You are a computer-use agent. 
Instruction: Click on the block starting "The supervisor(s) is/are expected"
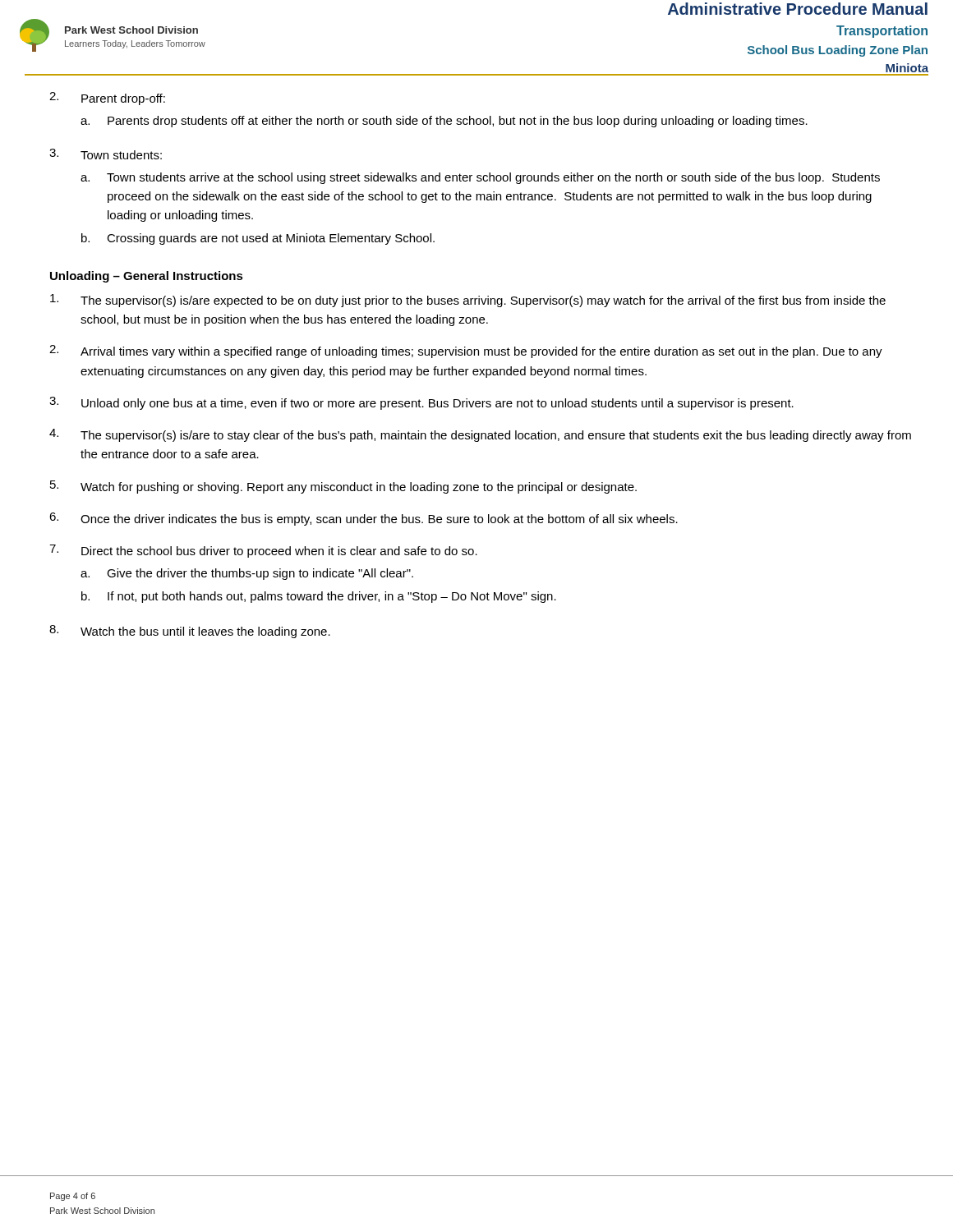[x=481, y=310]
